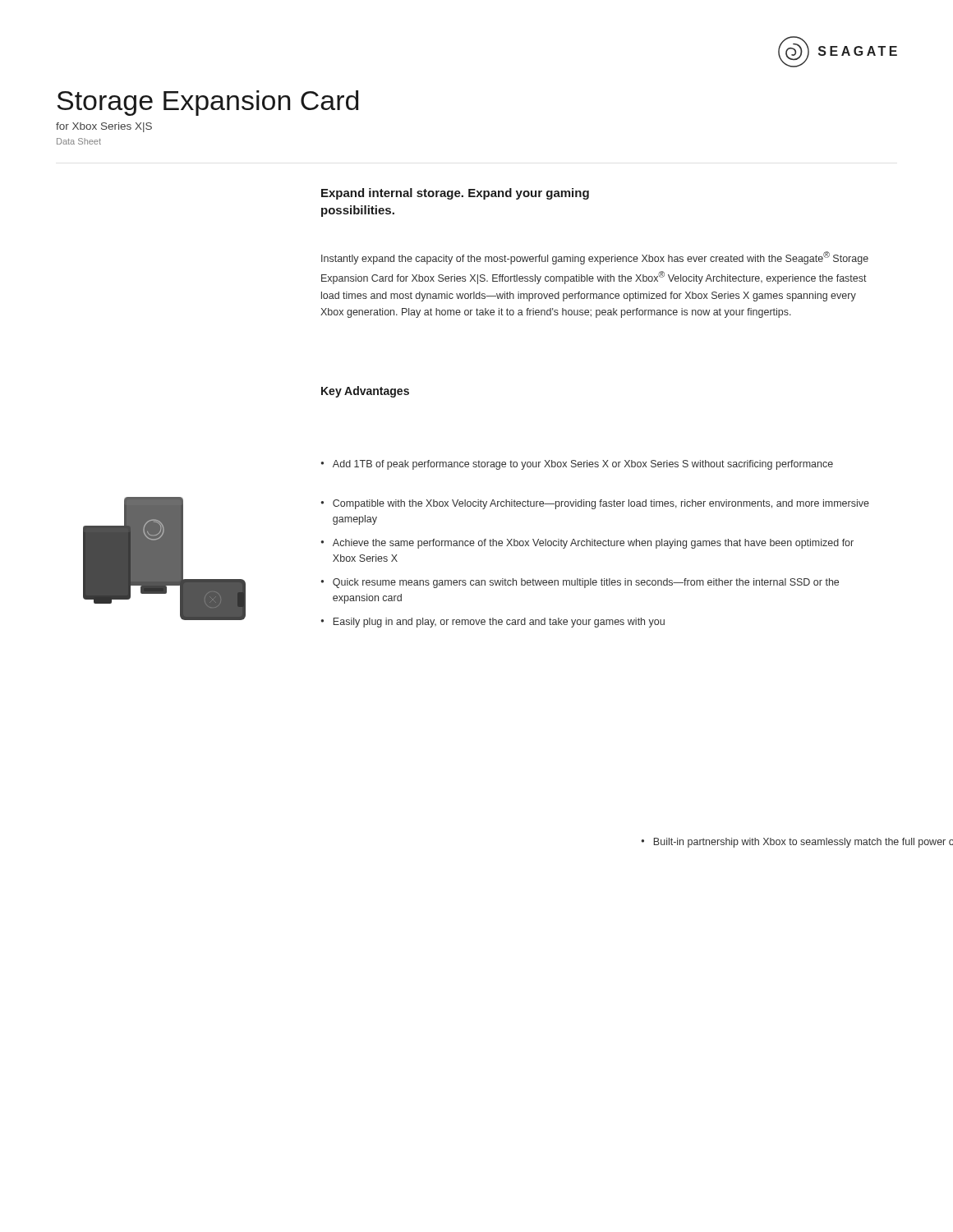Locate the photo
This screenshot has height=1232, width=953.
(x=173, y=571)
